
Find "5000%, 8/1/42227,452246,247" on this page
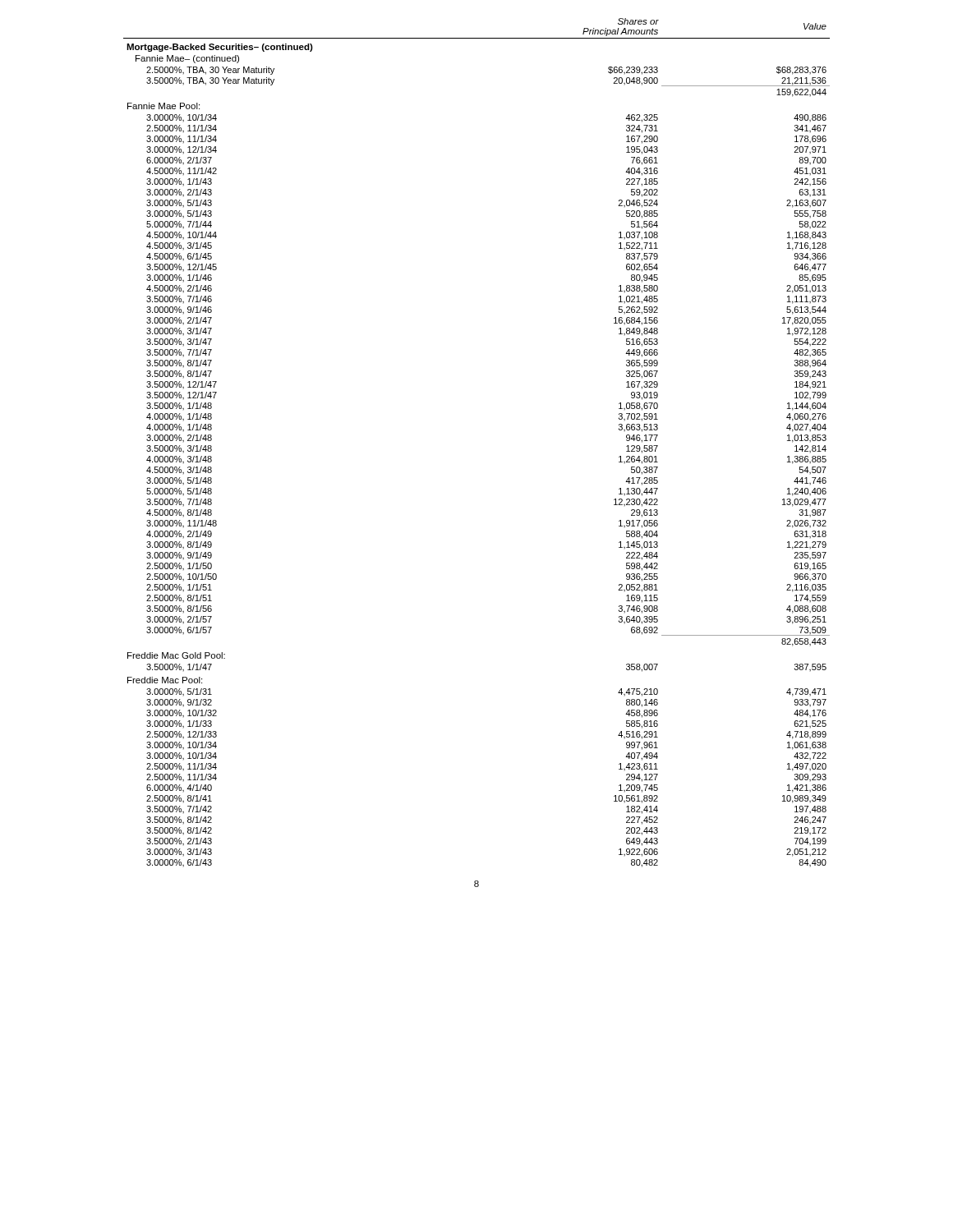click(x=178, y=820)
